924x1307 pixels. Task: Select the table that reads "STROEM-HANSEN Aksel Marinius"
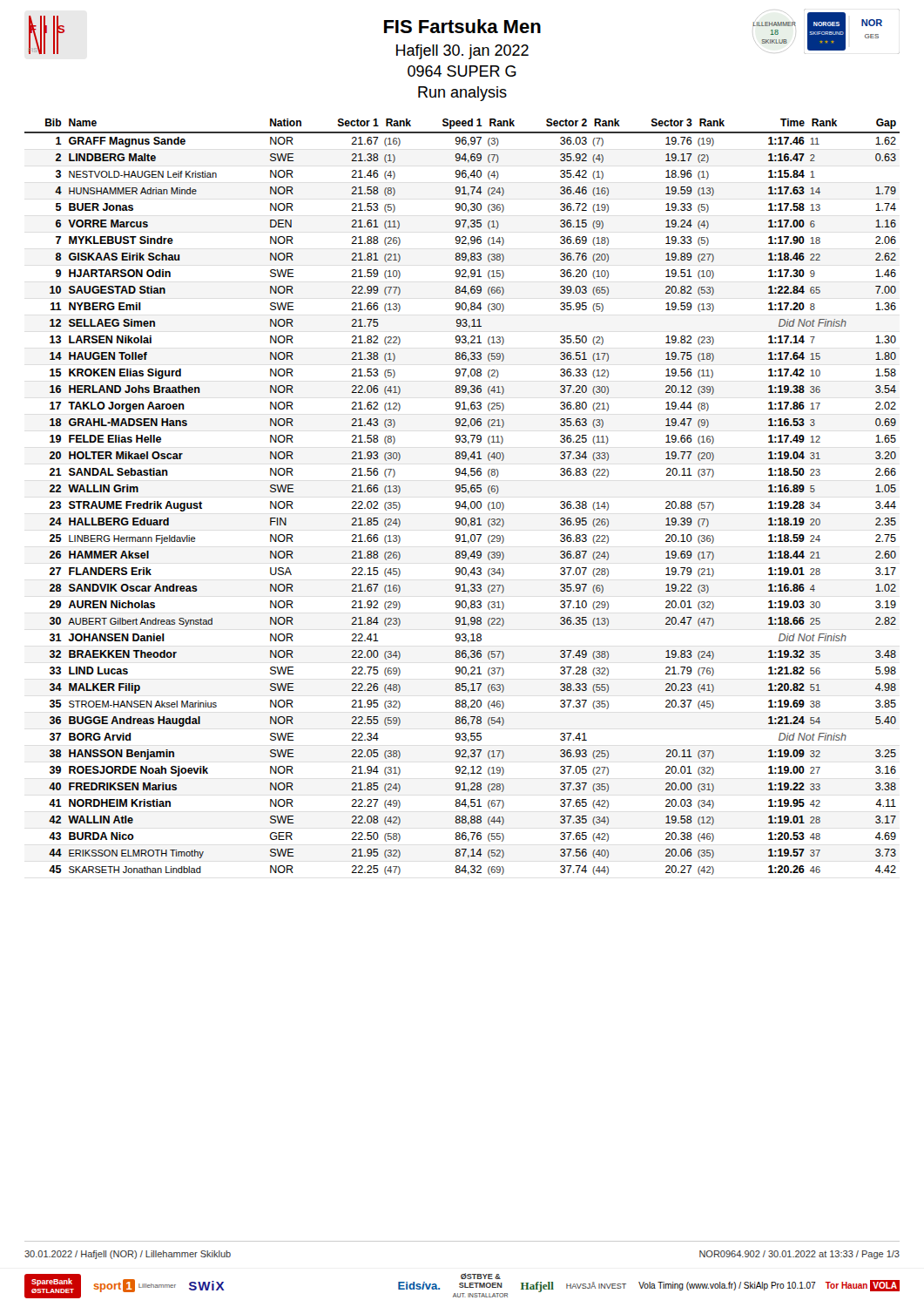point(462,496)
